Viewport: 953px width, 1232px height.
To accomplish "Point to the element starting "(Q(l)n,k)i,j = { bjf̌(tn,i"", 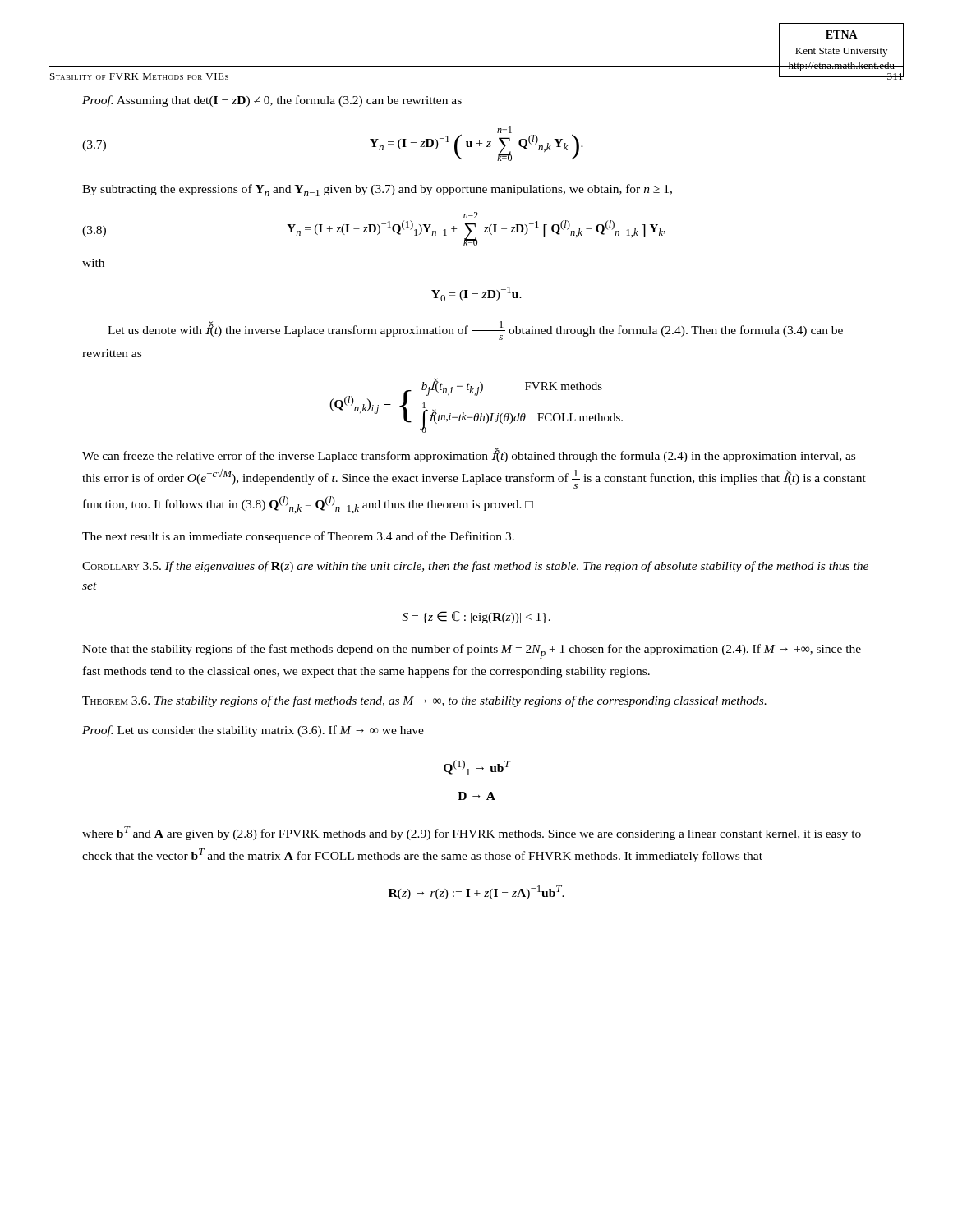I will 476,405.
